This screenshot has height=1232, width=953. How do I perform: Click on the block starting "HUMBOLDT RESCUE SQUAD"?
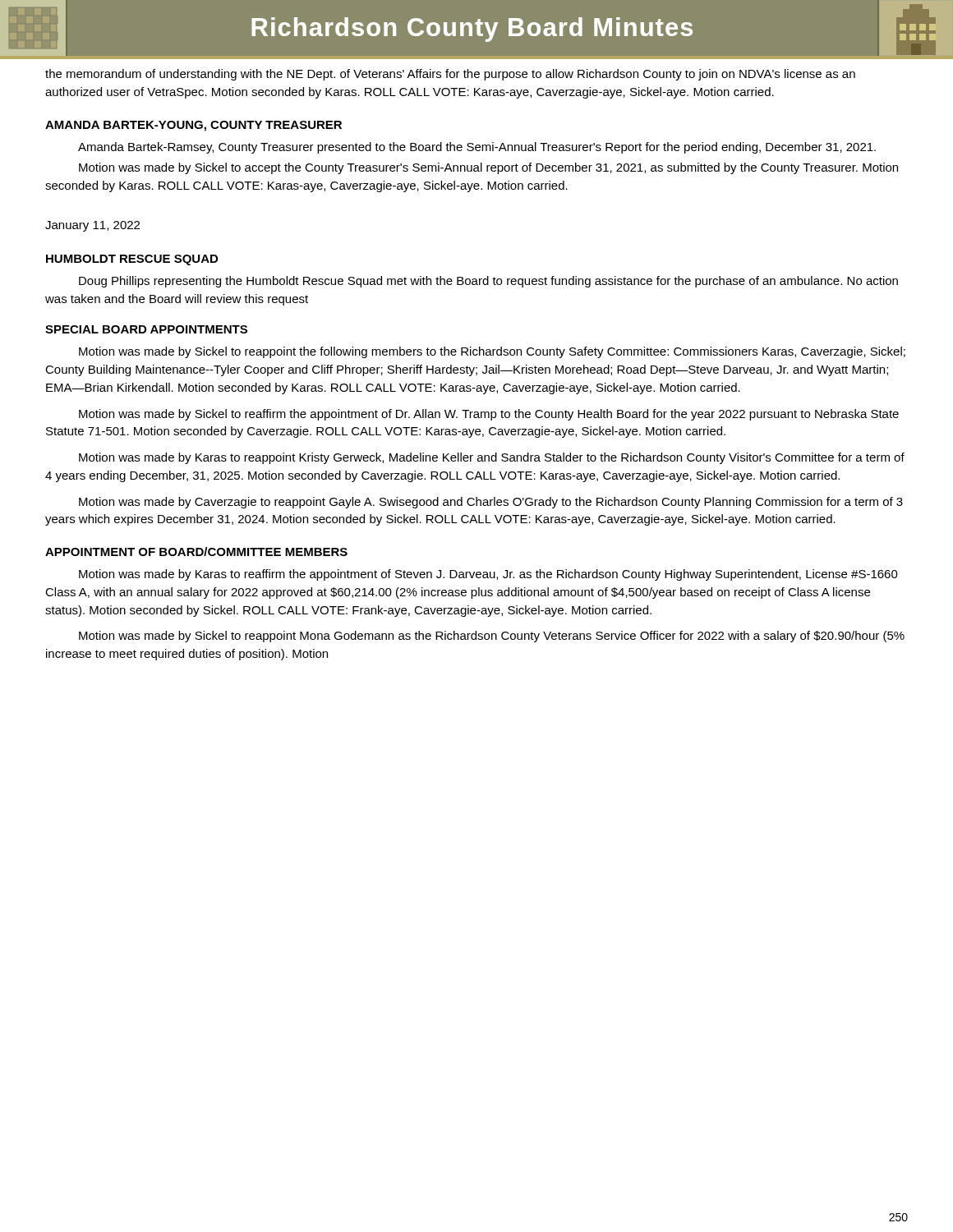132,258
